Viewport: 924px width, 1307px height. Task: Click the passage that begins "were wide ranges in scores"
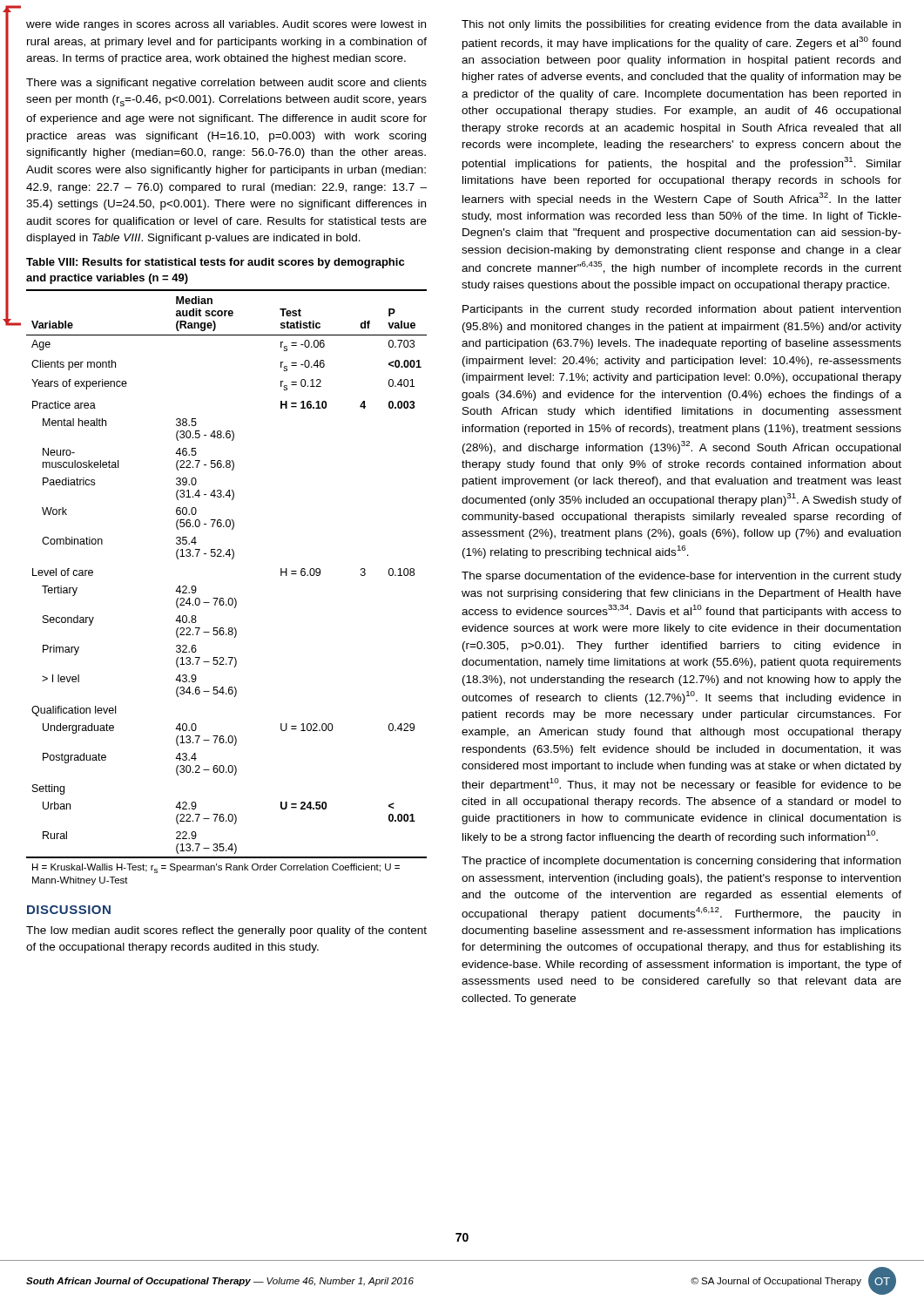point(226,131)
